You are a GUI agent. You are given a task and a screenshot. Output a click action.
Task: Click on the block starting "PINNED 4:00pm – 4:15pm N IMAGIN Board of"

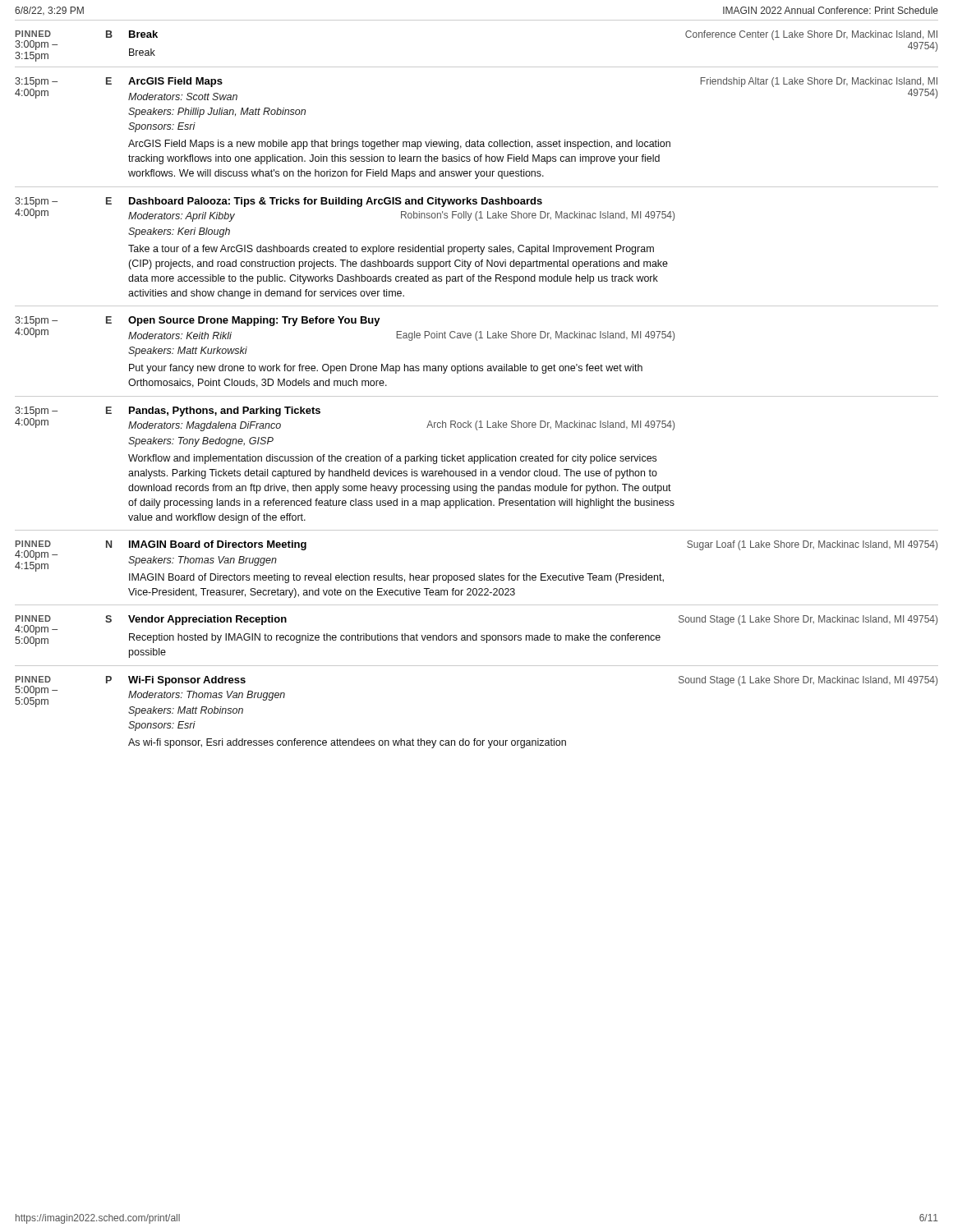[x=476, y=569]
